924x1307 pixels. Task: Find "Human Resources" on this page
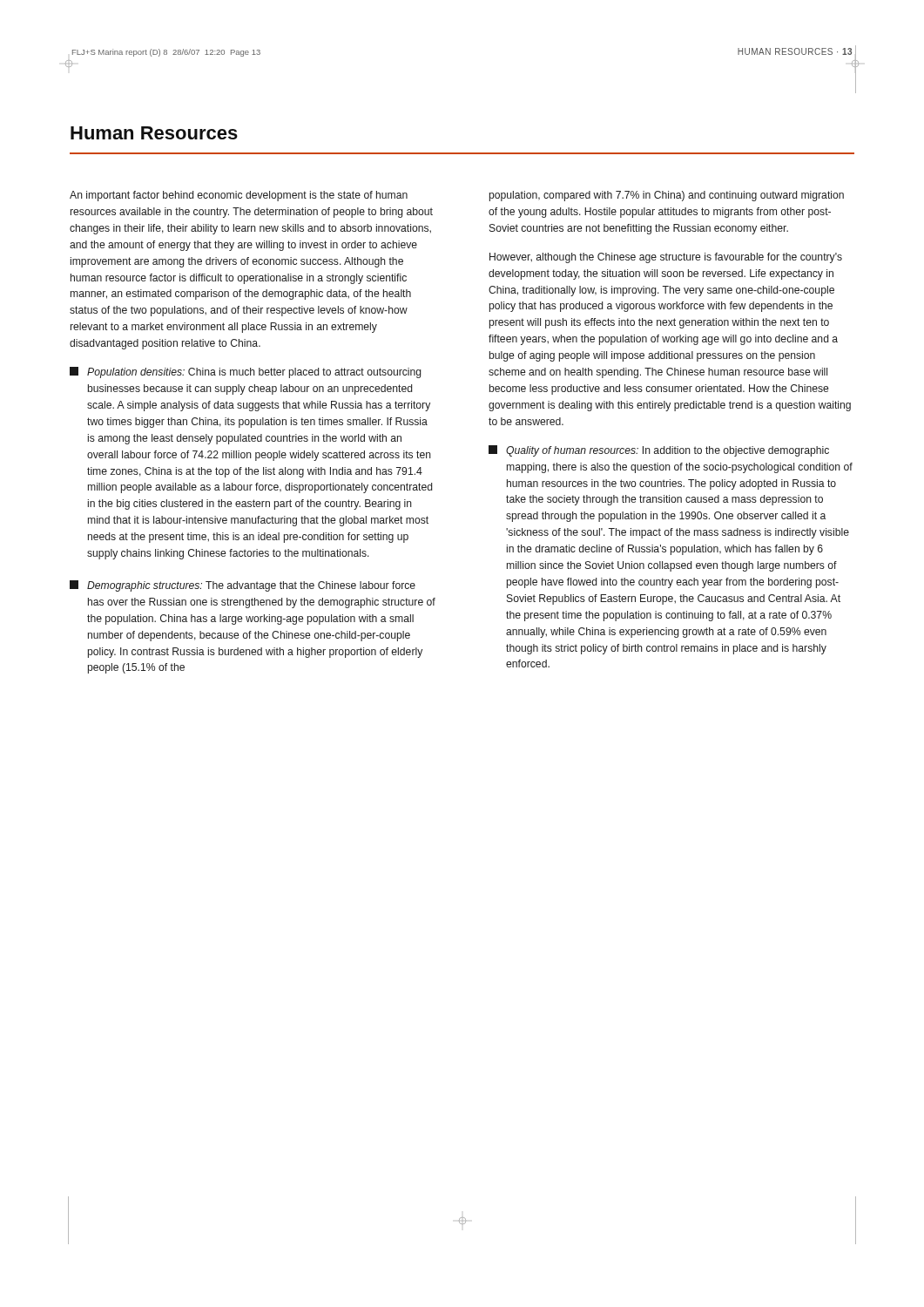point(154,133)
